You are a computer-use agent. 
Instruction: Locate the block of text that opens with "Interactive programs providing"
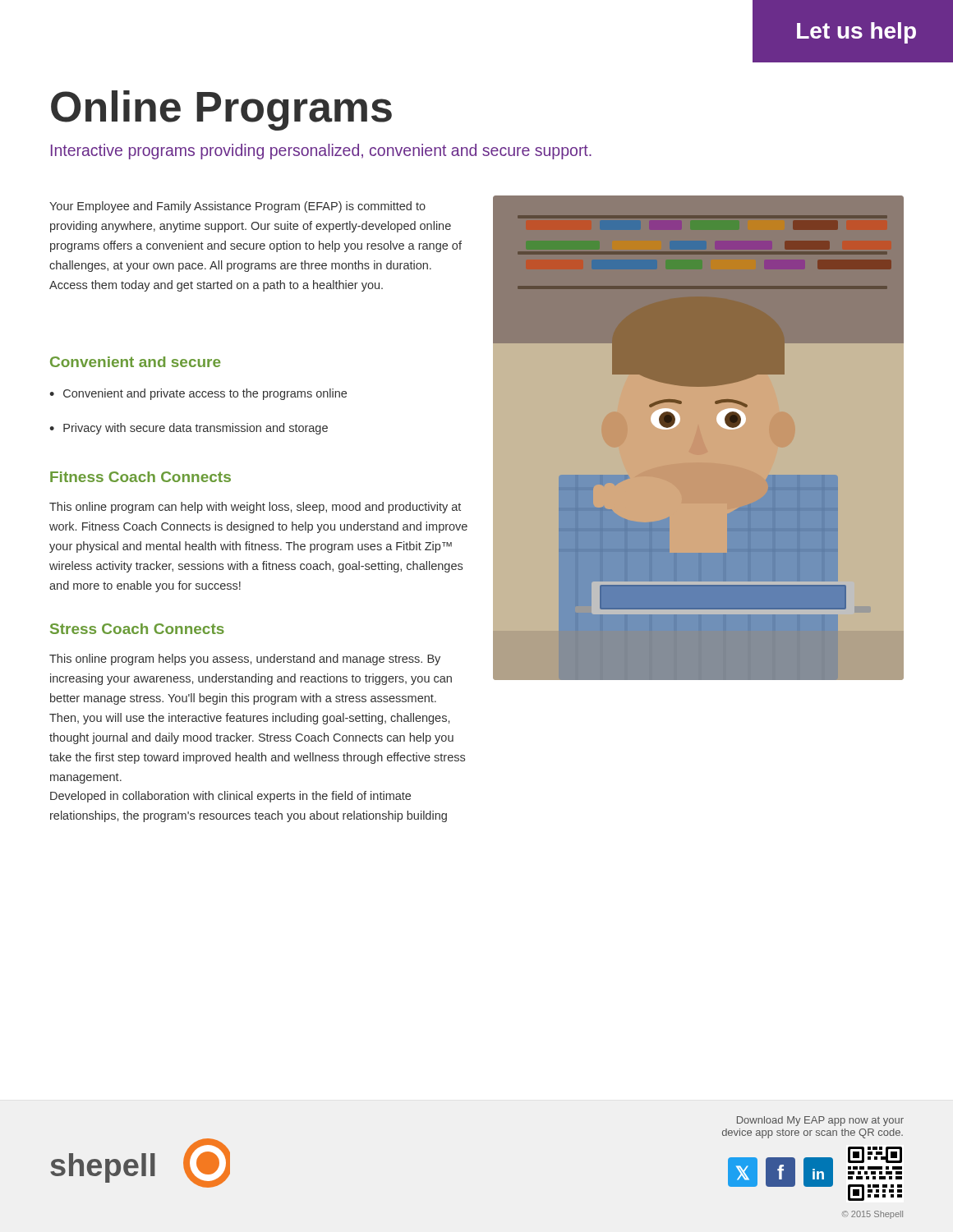(321, 150)
